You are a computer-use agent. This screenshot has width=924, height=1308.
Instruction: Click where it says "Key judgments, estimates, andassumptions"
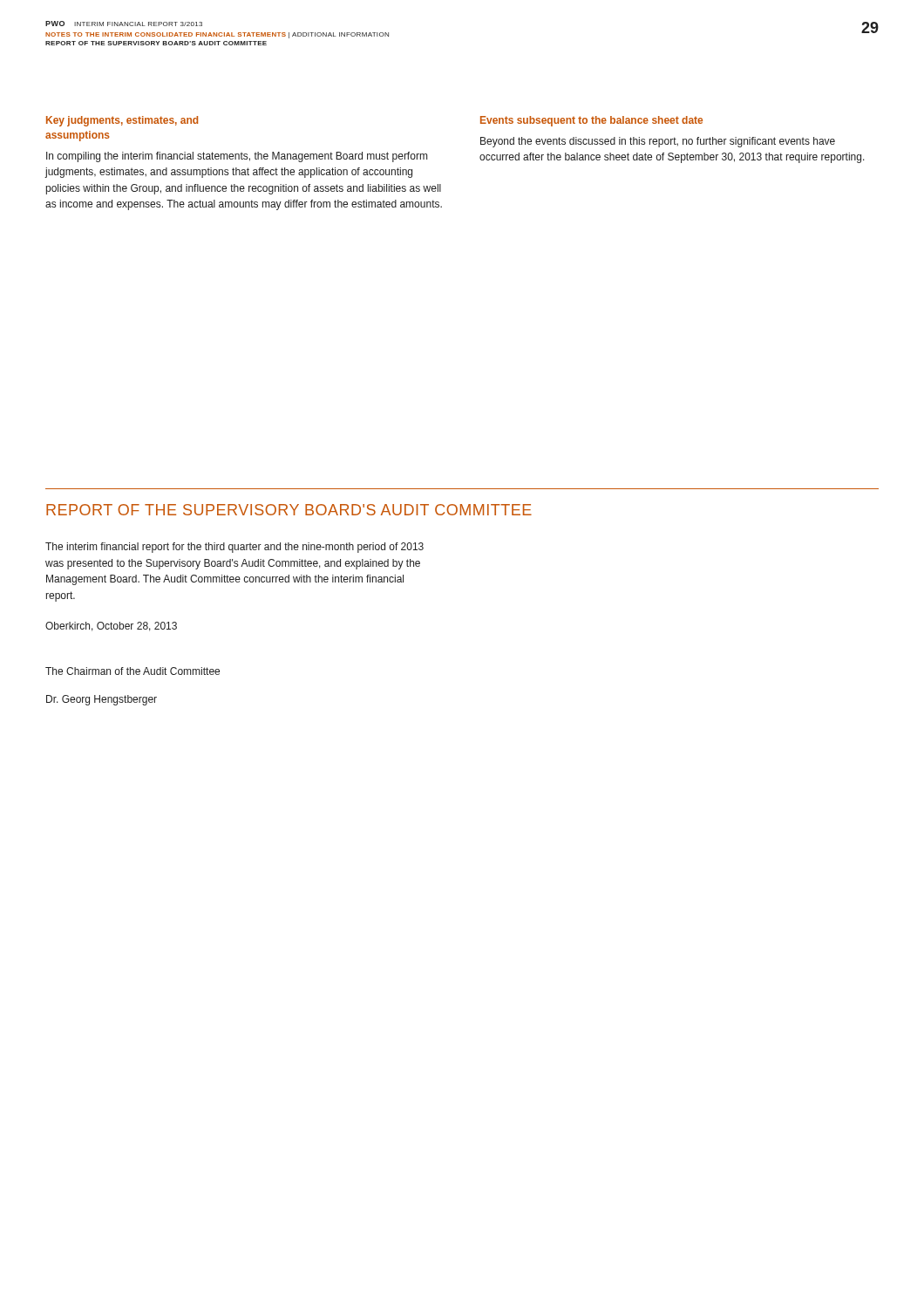click(x=122, y=128)
